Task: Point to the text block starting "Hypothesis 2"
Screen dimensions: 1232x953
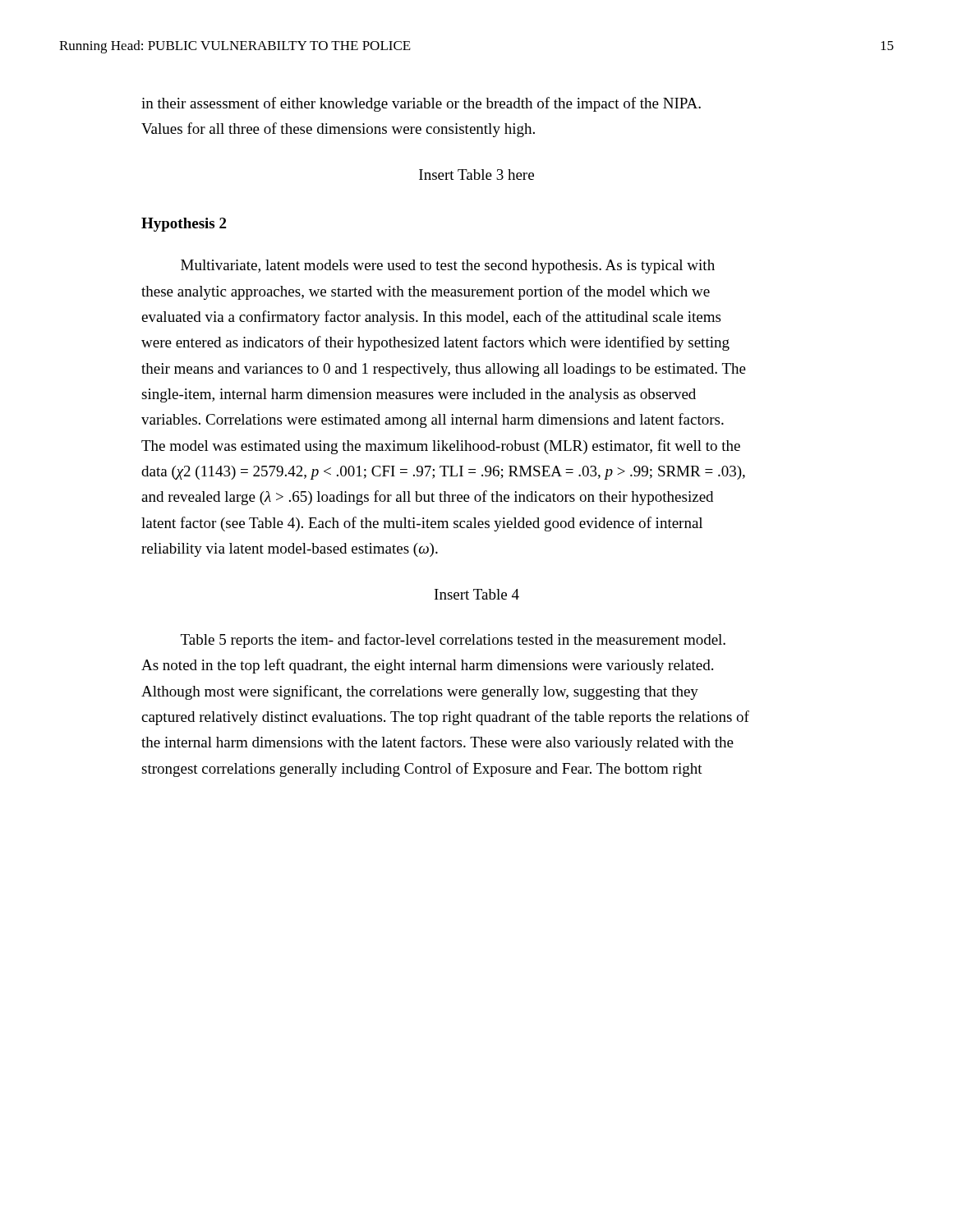Action: 184,225
